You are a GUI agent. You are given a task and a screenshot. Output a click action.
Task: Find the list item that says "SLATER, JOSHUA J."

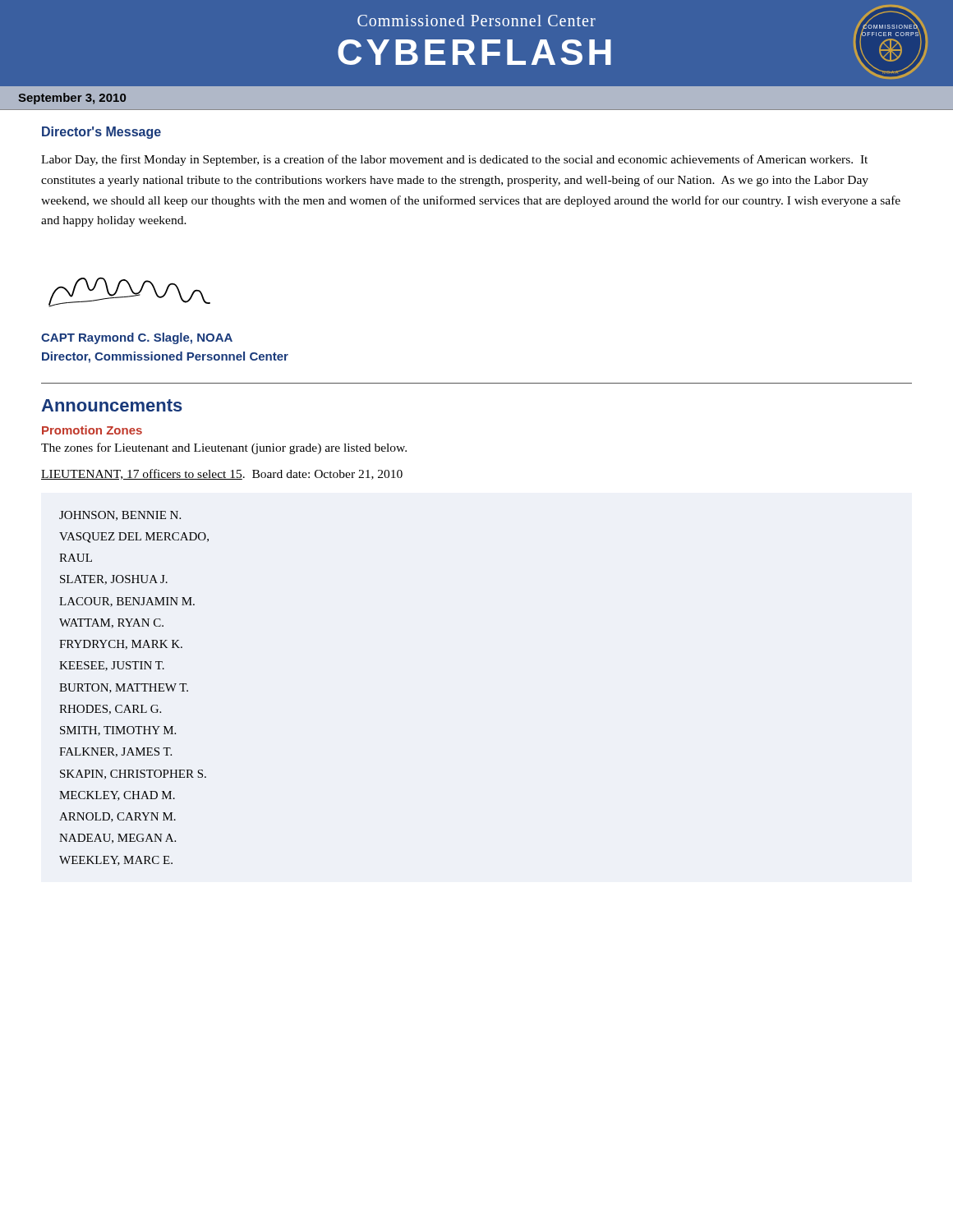114,579
